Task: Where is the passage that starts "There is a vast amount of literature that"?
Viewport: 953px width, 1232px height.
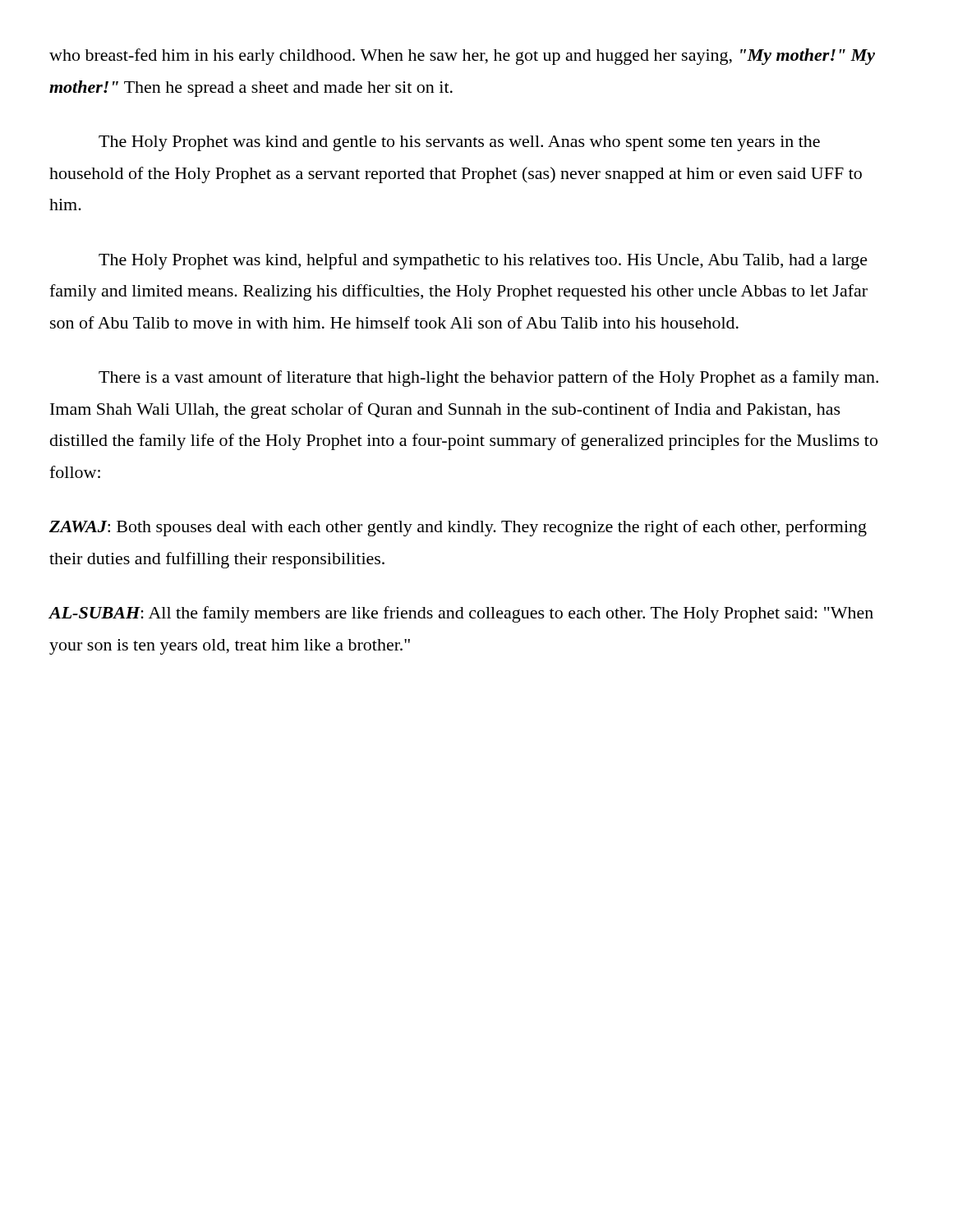Action: pos(464,424)
